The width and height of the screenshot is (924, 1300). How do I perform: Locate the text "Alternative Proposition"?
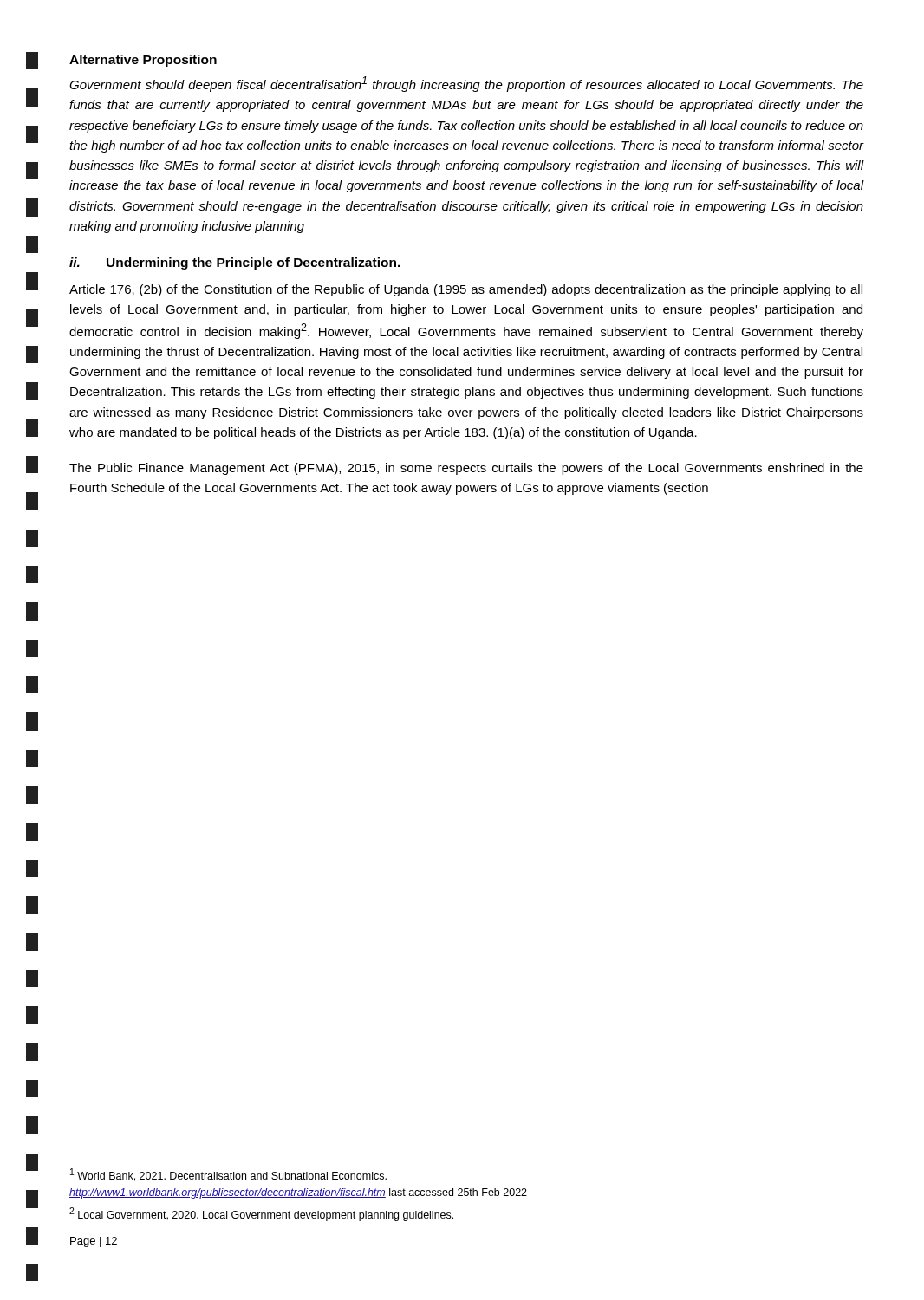point(143,59)
